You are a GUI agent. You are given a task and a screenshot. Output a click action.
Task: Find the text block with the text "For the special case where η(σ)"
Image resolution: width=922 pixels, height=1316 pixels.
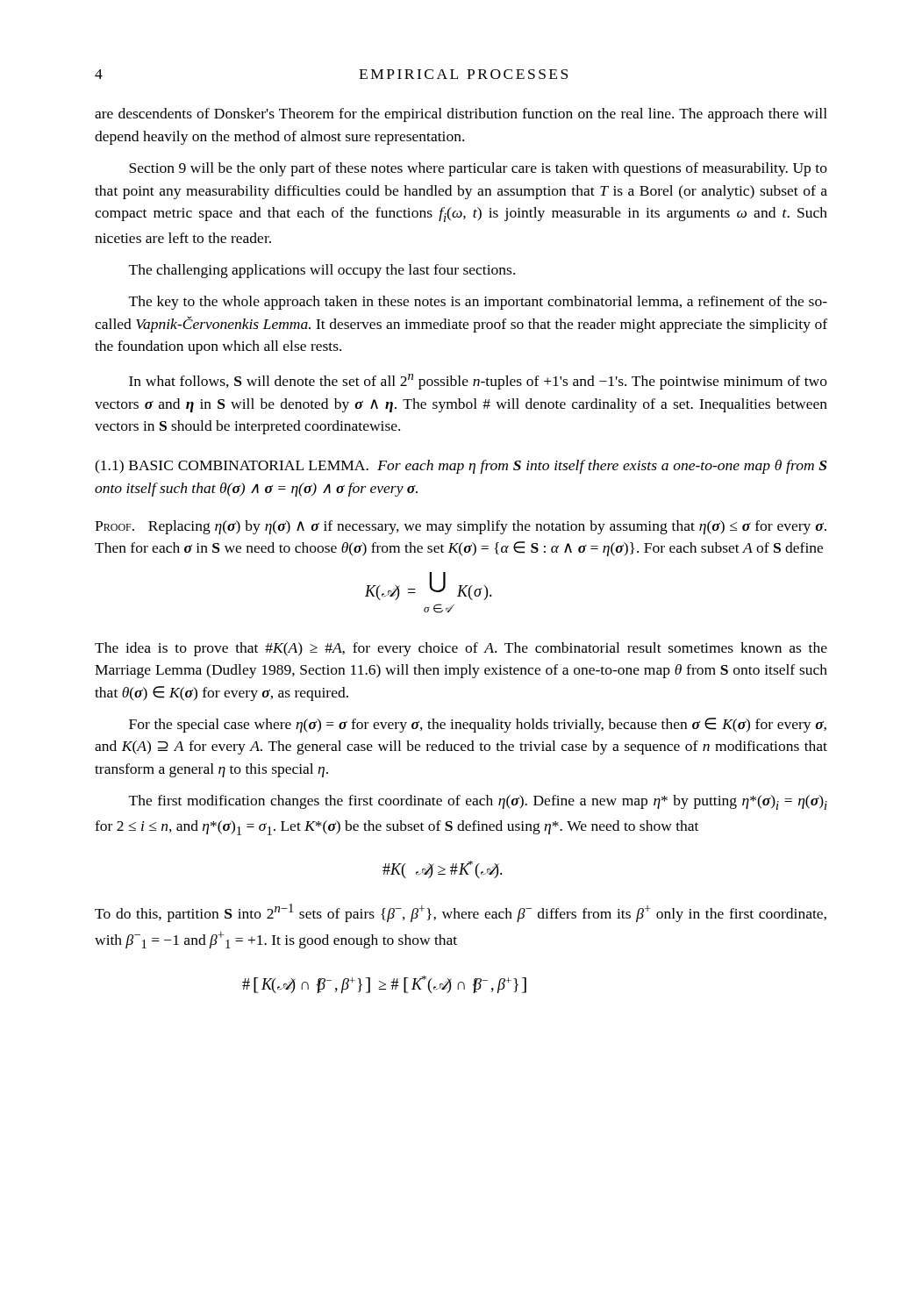(461, 747)
